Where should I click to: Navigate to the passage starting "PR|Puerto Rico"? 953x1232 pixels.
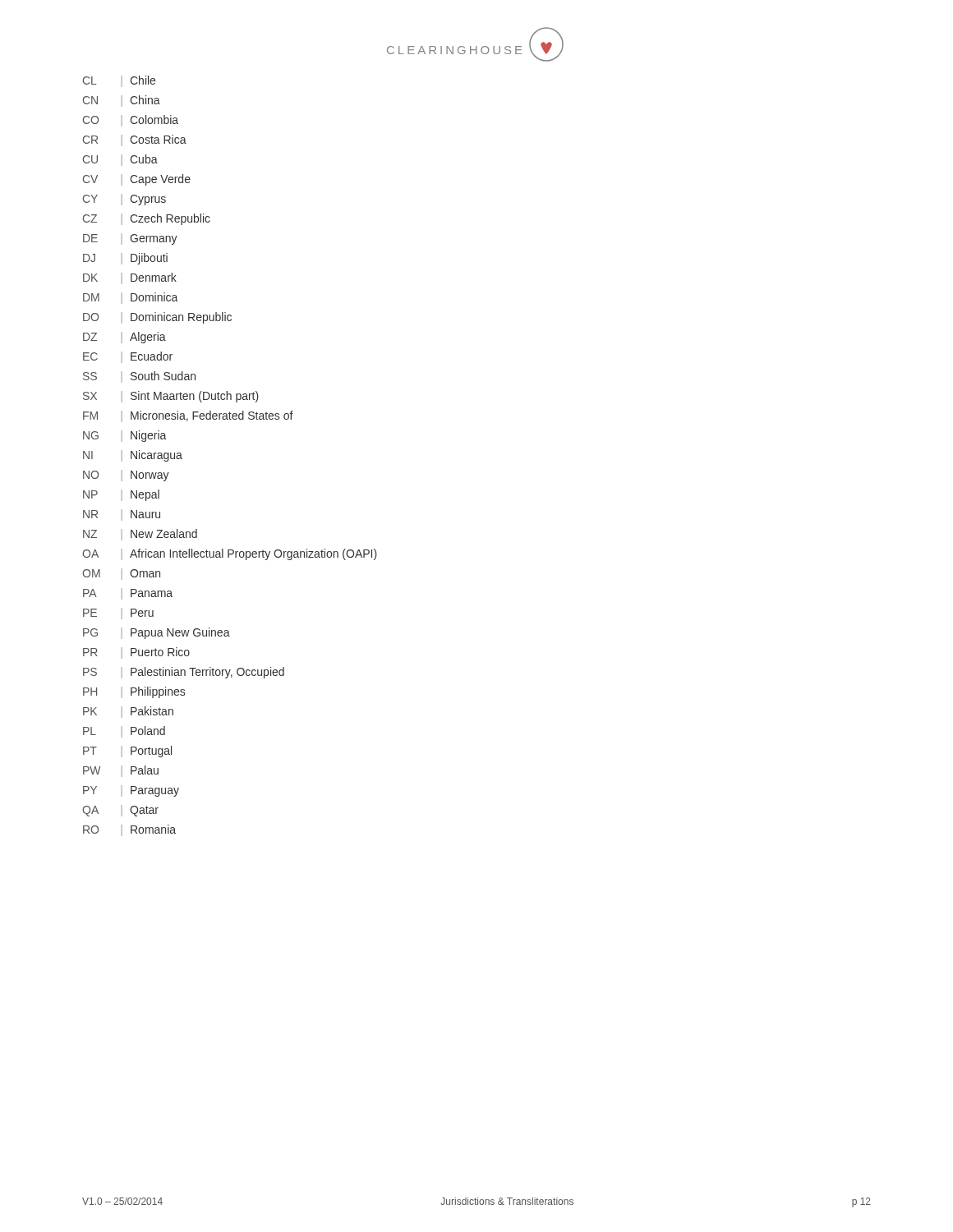click(136, 652)
